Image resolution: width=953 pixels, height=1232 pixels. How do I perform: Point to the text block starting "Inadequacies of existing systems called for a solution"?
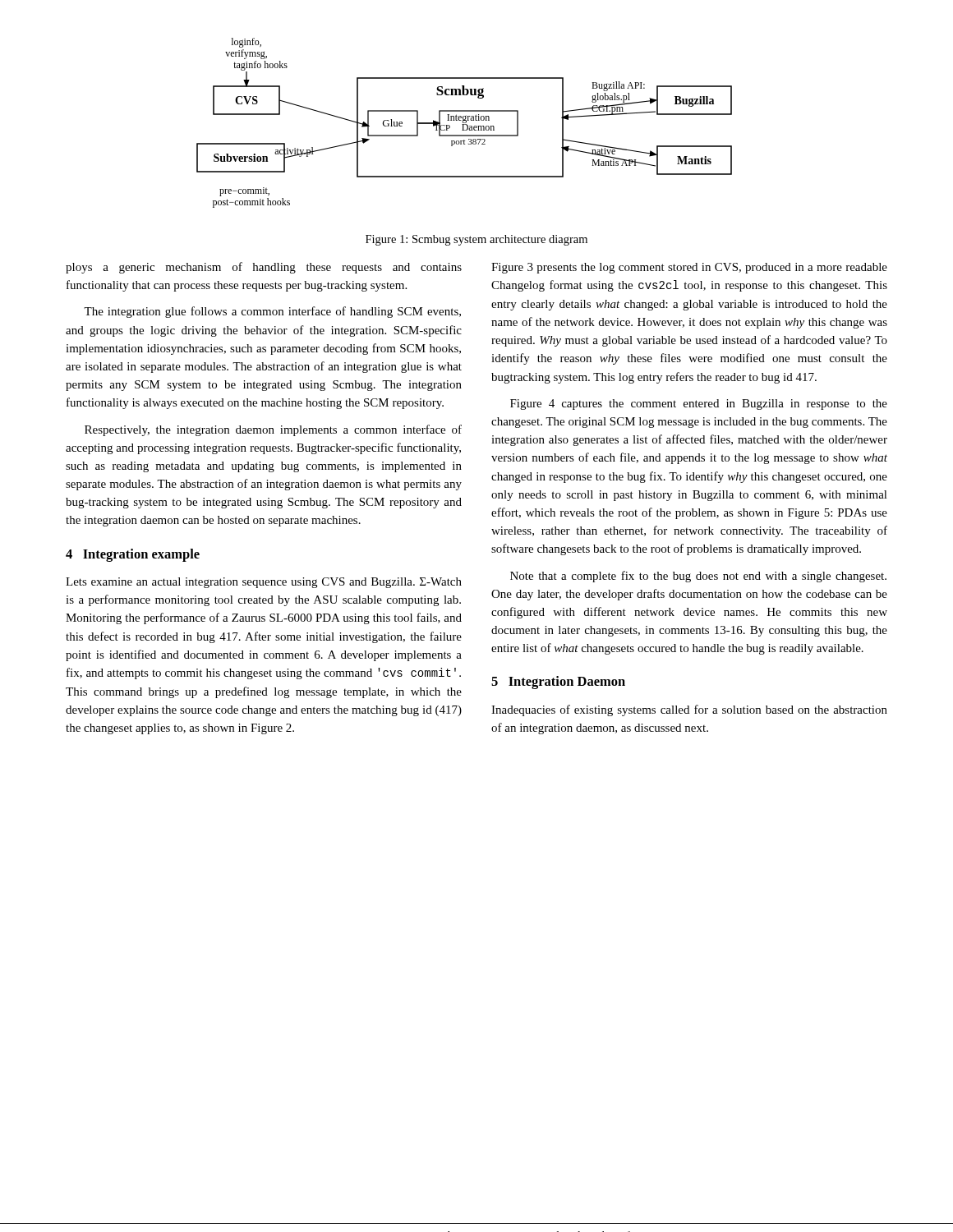coord(689,719)
